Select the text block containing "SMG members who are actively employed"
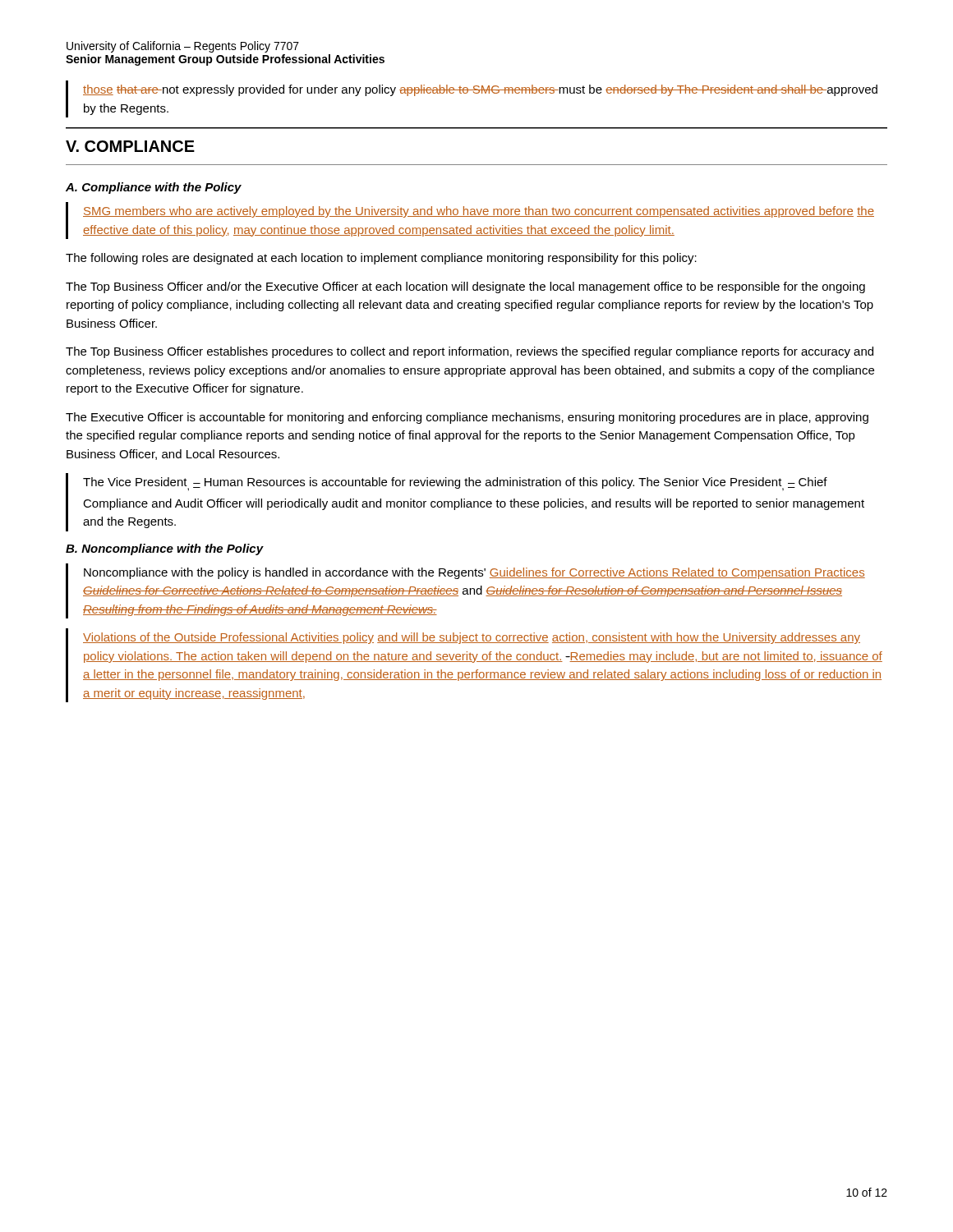953x1232 pixels. [x=479, y=220]
